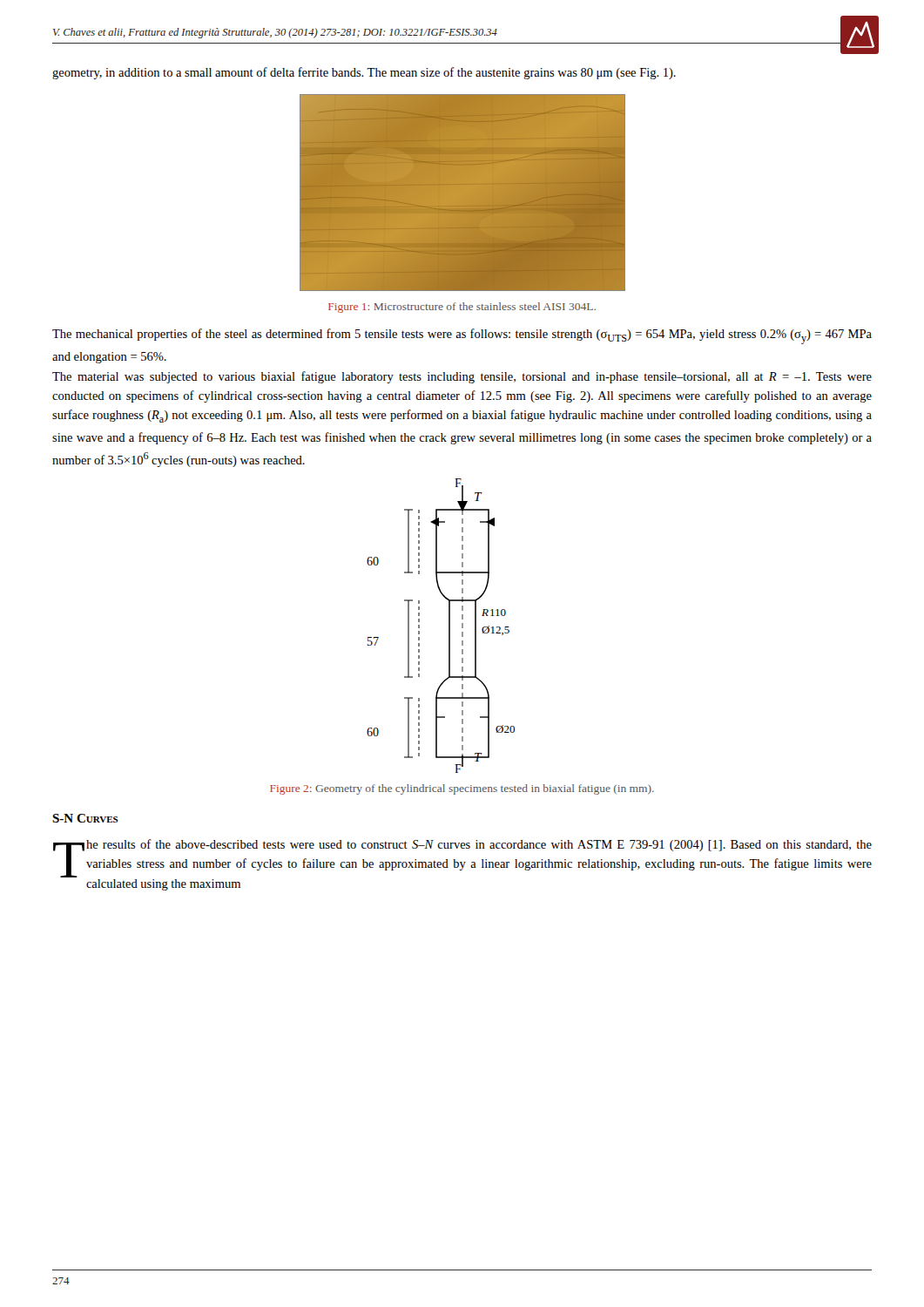Point to the element starting "T he results of the above-described tests were"
Viewport: 924px width, 1307px height.
click(x=462, y=862)
